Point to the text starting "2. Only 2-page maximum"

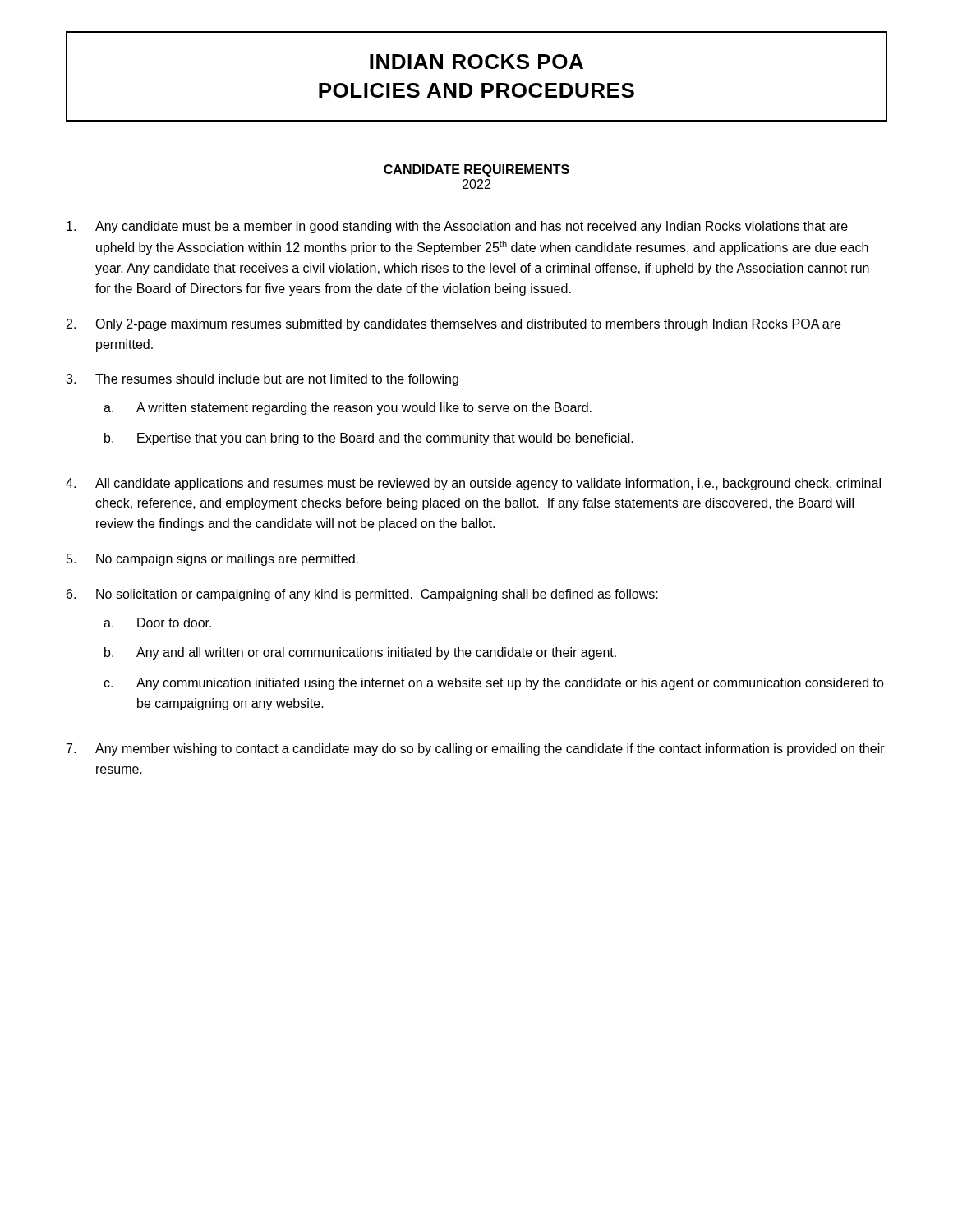pos(476,335)
